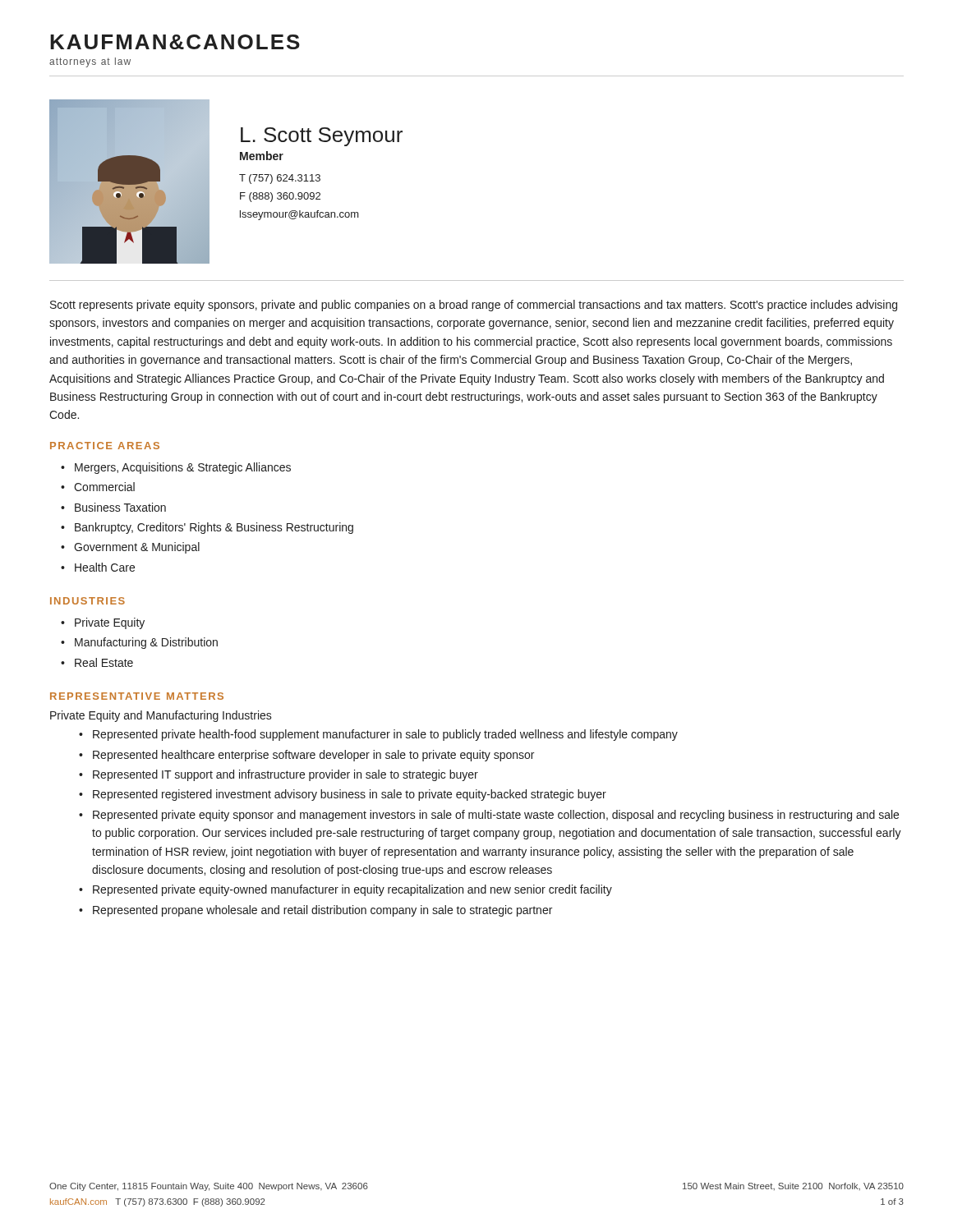
Task: Where is the passage that starts "Represented private equity-owned manufacturer"?
Action: (352, 890)
